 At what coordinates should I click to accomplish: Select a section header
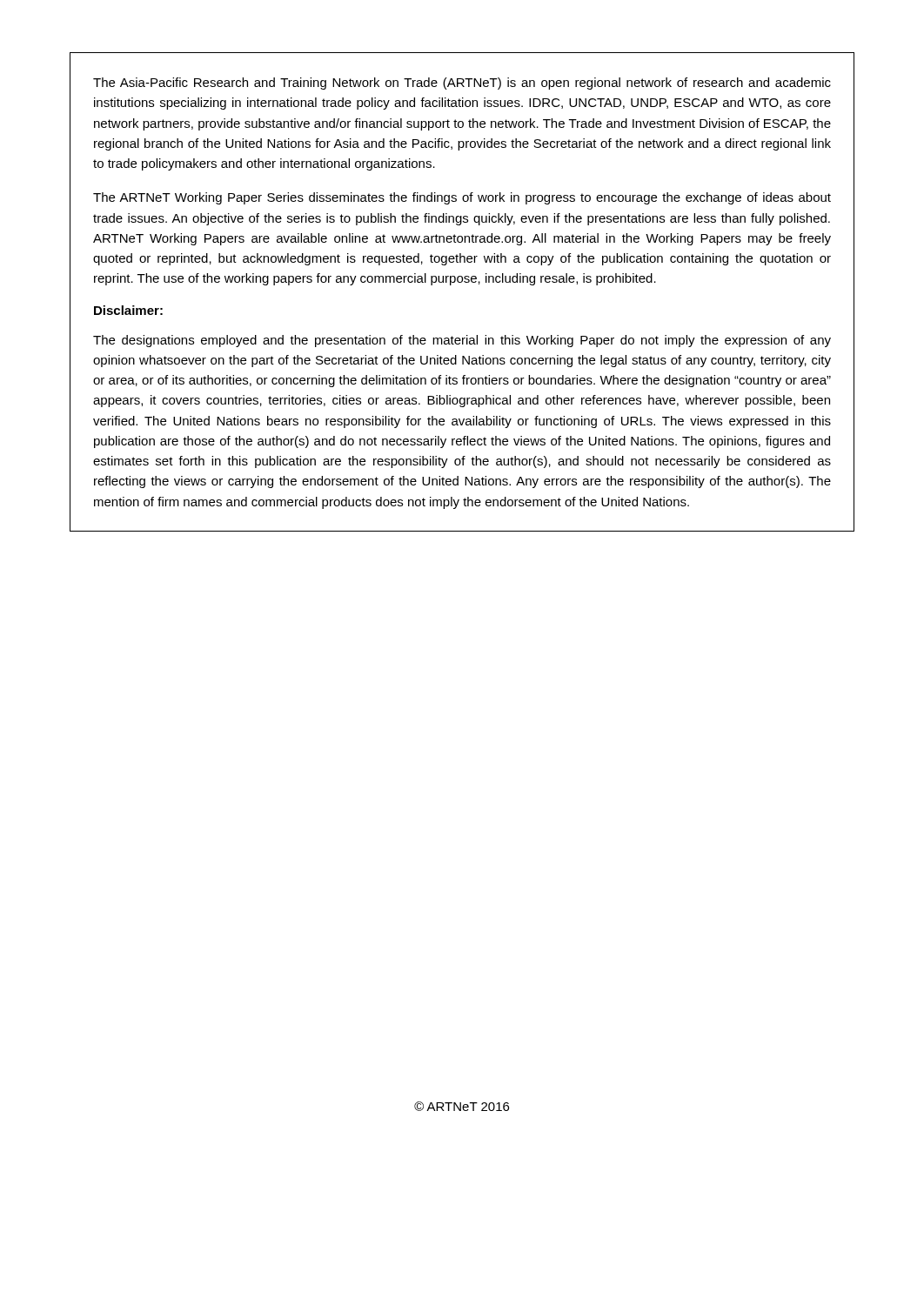pyautogui.click(x=128, y=310)
